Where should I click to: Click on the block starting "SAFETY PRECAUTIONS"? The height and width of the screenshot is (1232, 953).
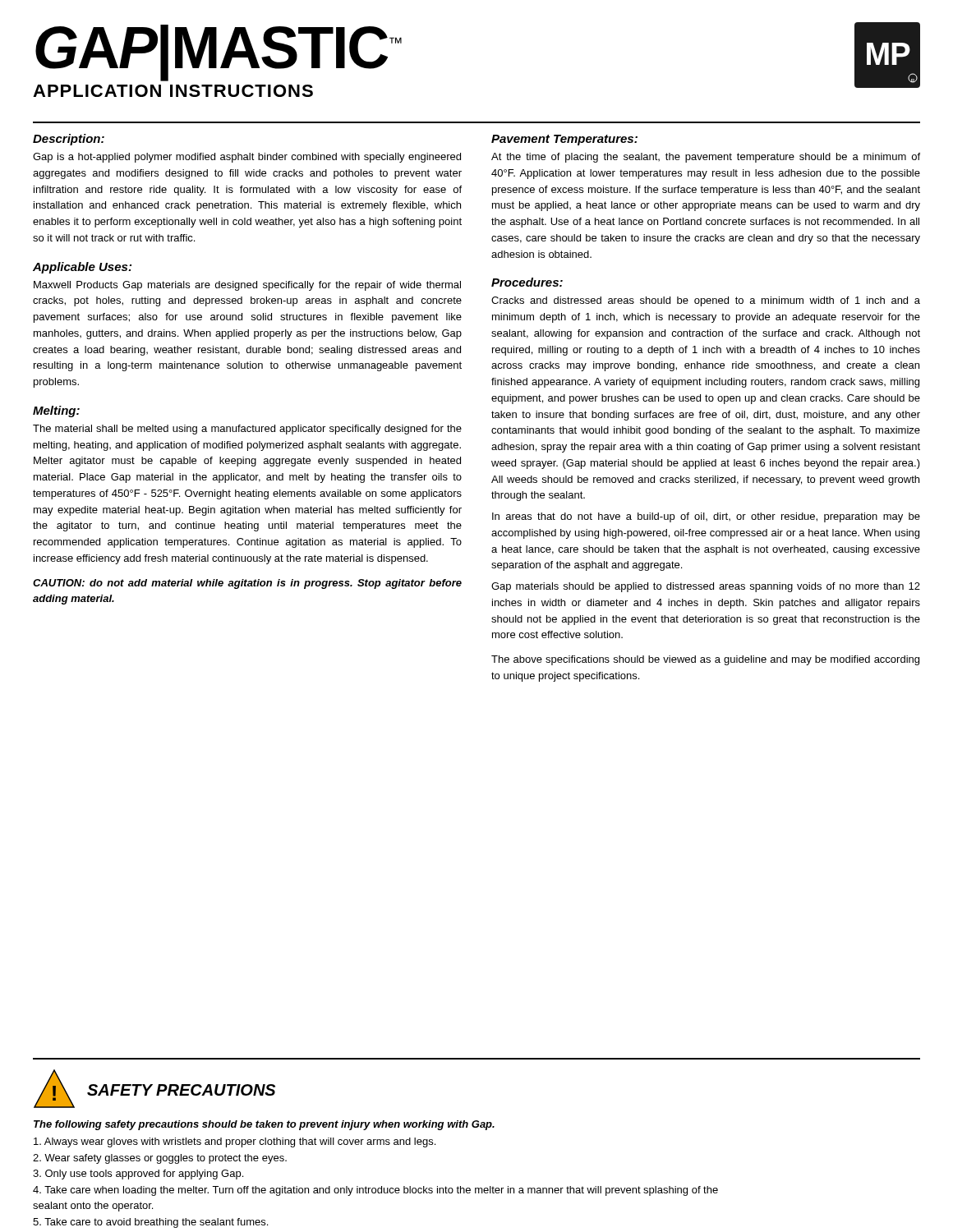181,1090
